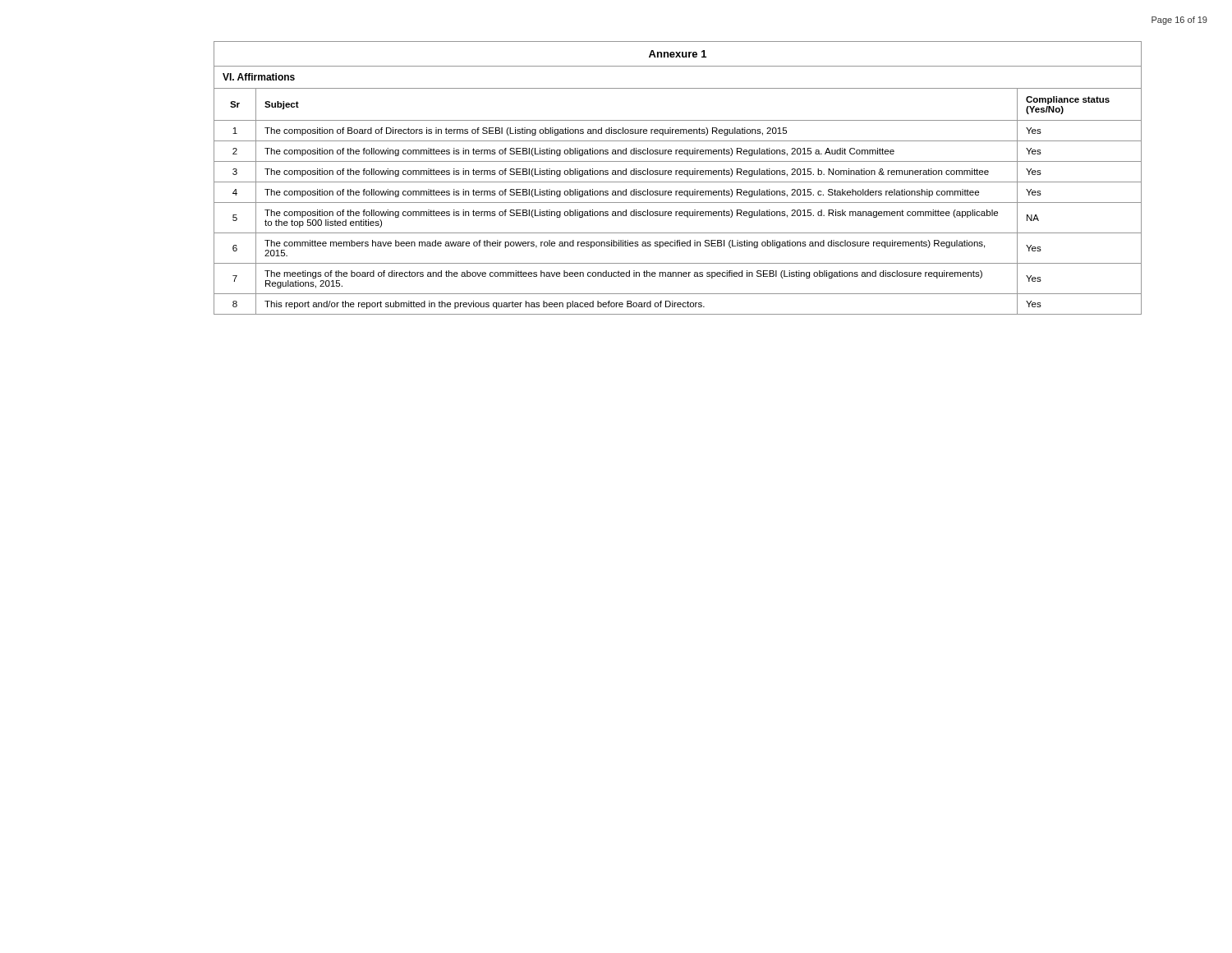1232x953 pixels.
Task: Locate the table with the text "The meetings of the"
Action: (678, 201)
